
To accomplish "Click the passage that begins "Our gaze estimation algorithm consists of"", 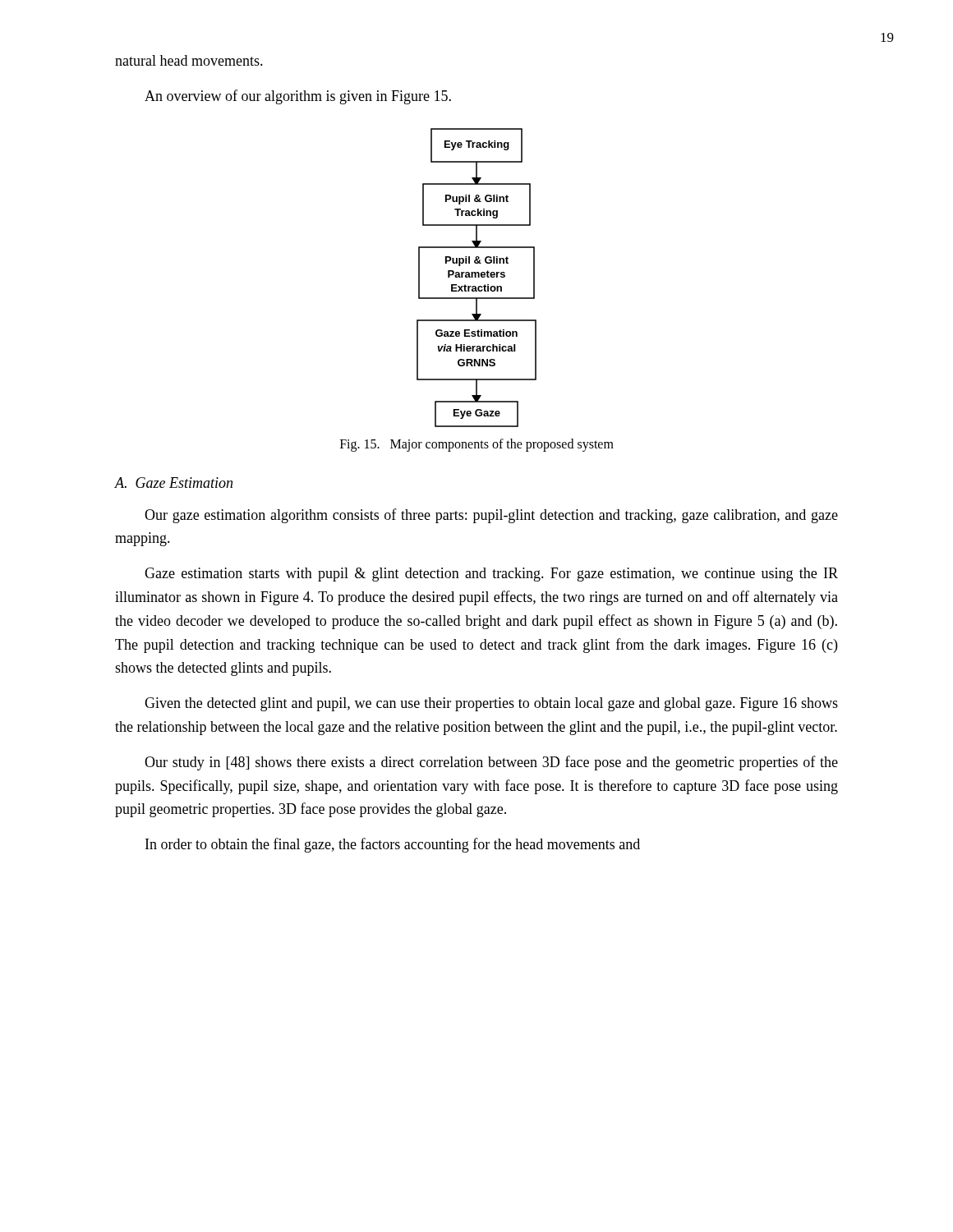I will click(476, 526).
